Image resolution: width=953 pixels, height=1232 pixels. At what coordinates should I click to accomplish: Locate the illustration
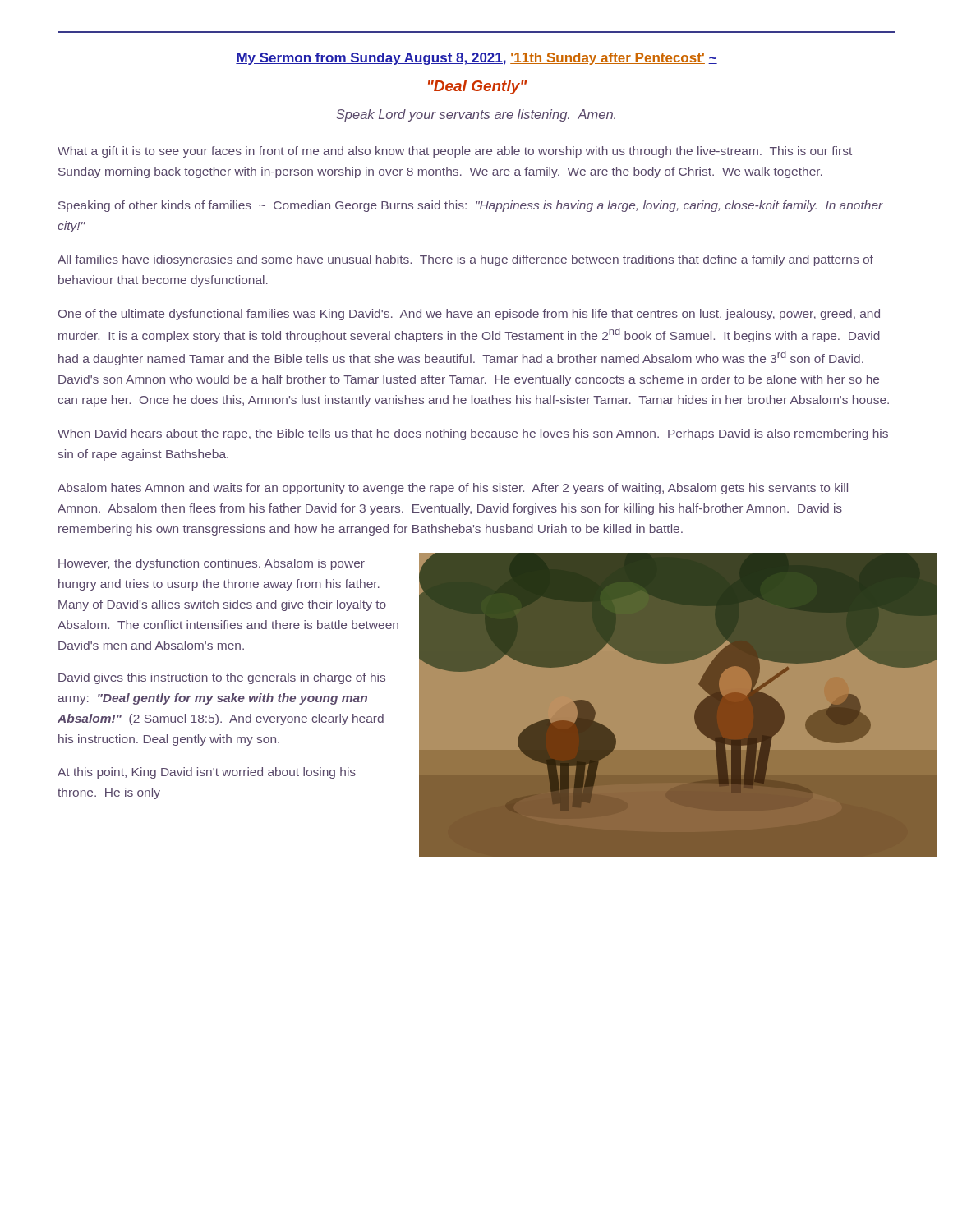(678, 704)
